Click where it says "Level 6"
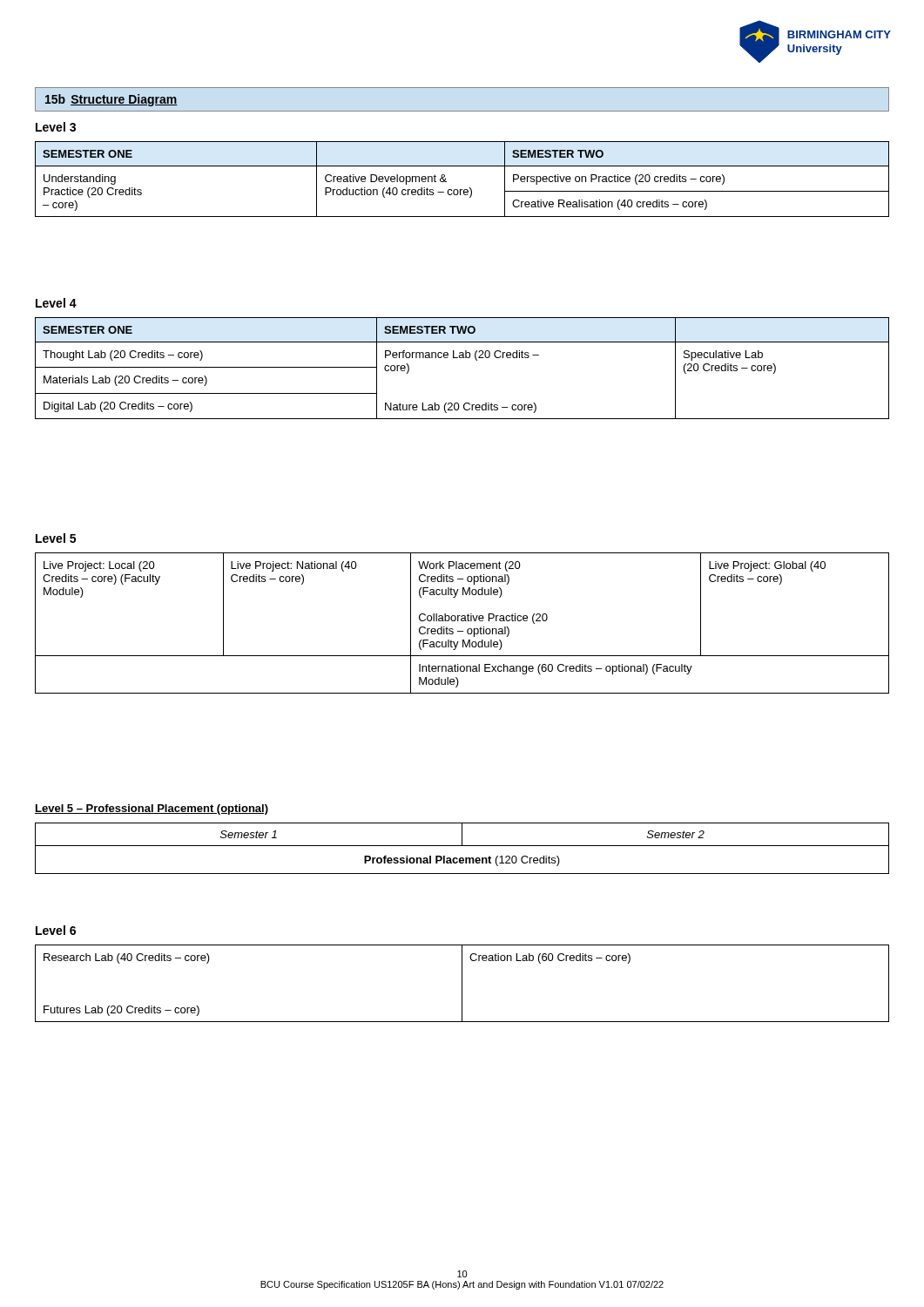 pos(56,931)
